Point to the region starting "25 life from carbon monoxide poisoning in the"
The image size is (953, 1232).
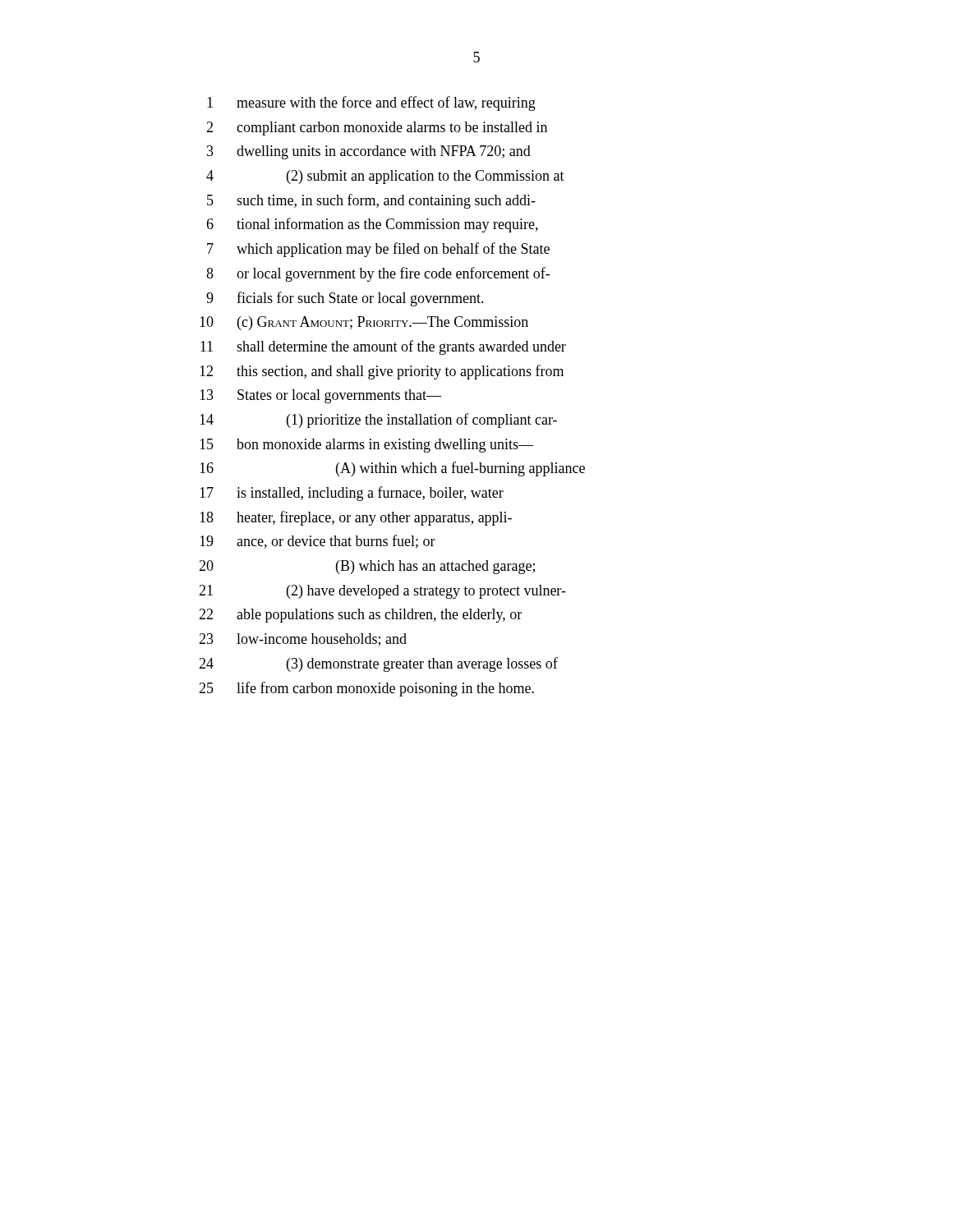click(501, 689)
